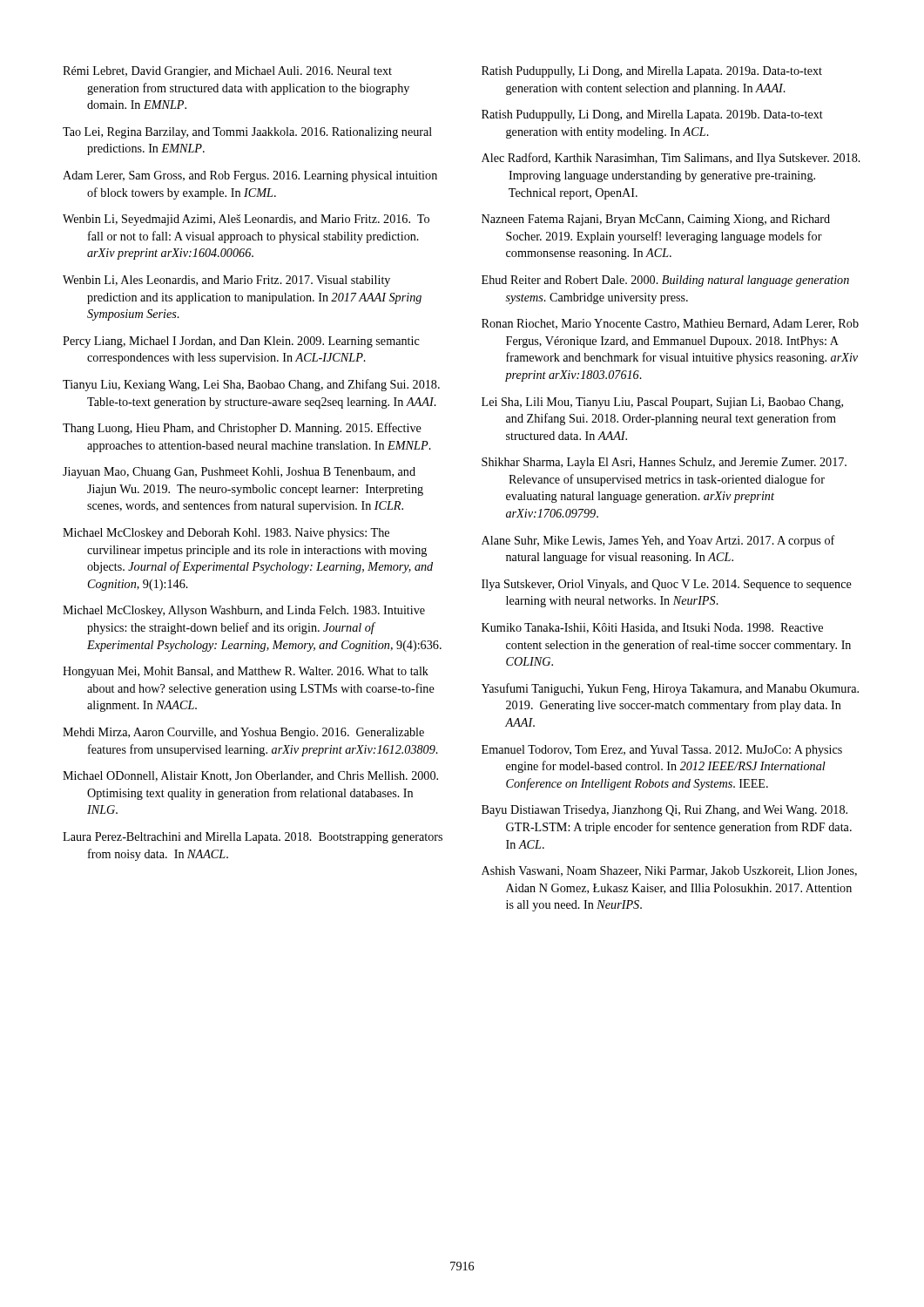The width and height of the screenshot is (924, 1307).
Task: Click on the text starting "Hongyuan Mei, Mohit Bansal, and"
Action: tap(249, 688)
